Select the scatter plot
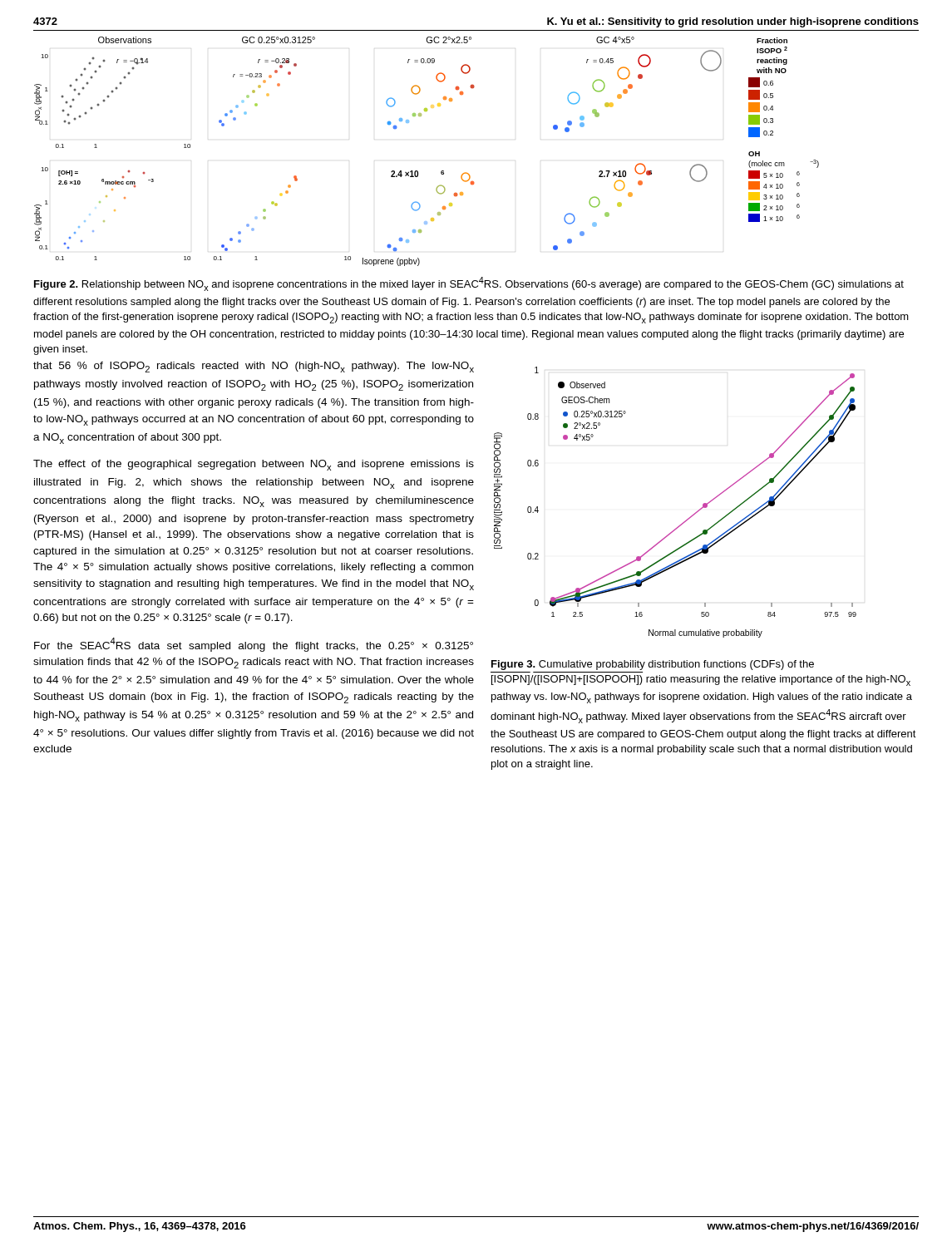Screen dimensions: 1247x952 (476, 150)
